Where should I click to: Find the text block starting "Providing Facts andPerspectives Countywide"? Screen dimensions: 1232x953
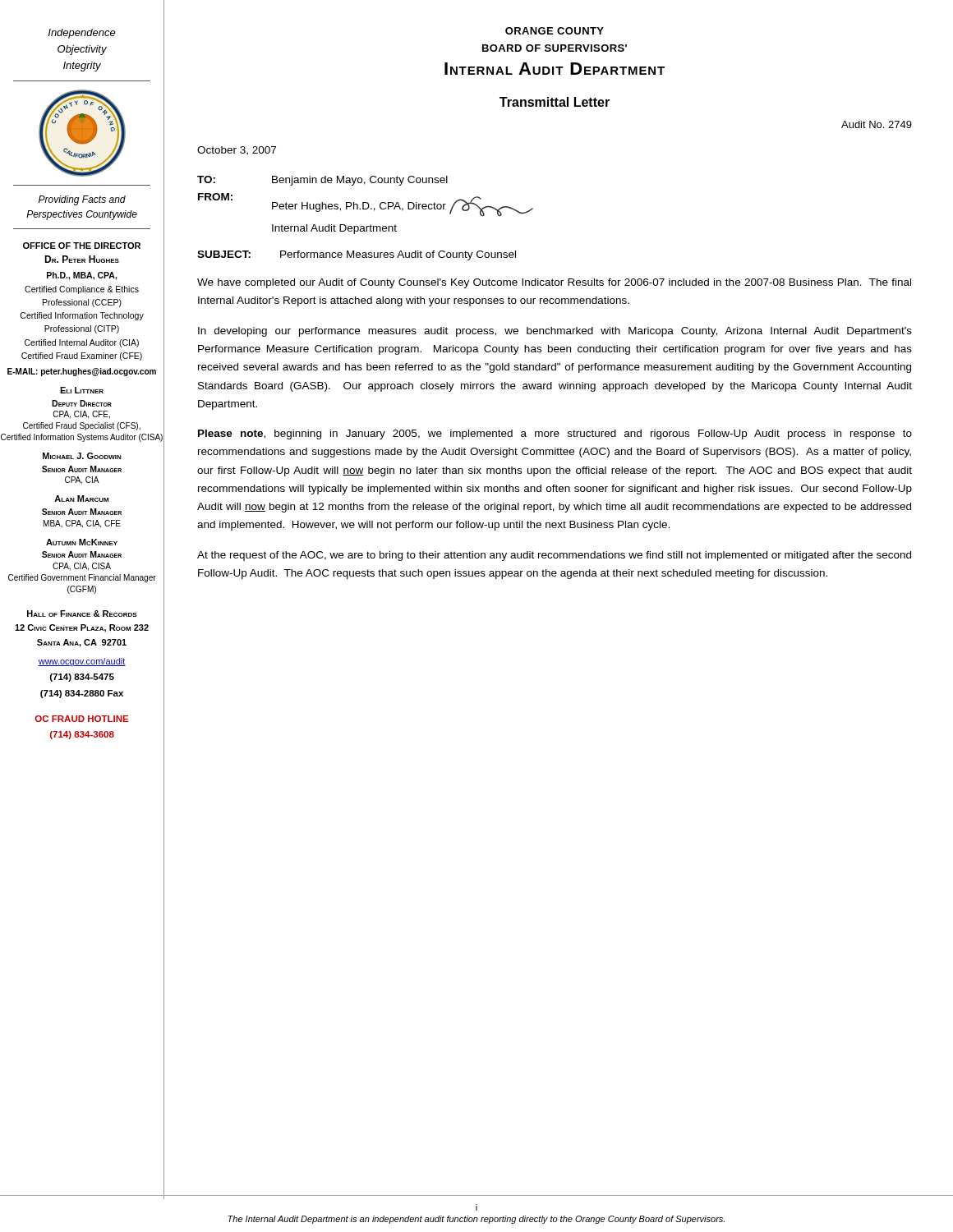pos(82,207)
